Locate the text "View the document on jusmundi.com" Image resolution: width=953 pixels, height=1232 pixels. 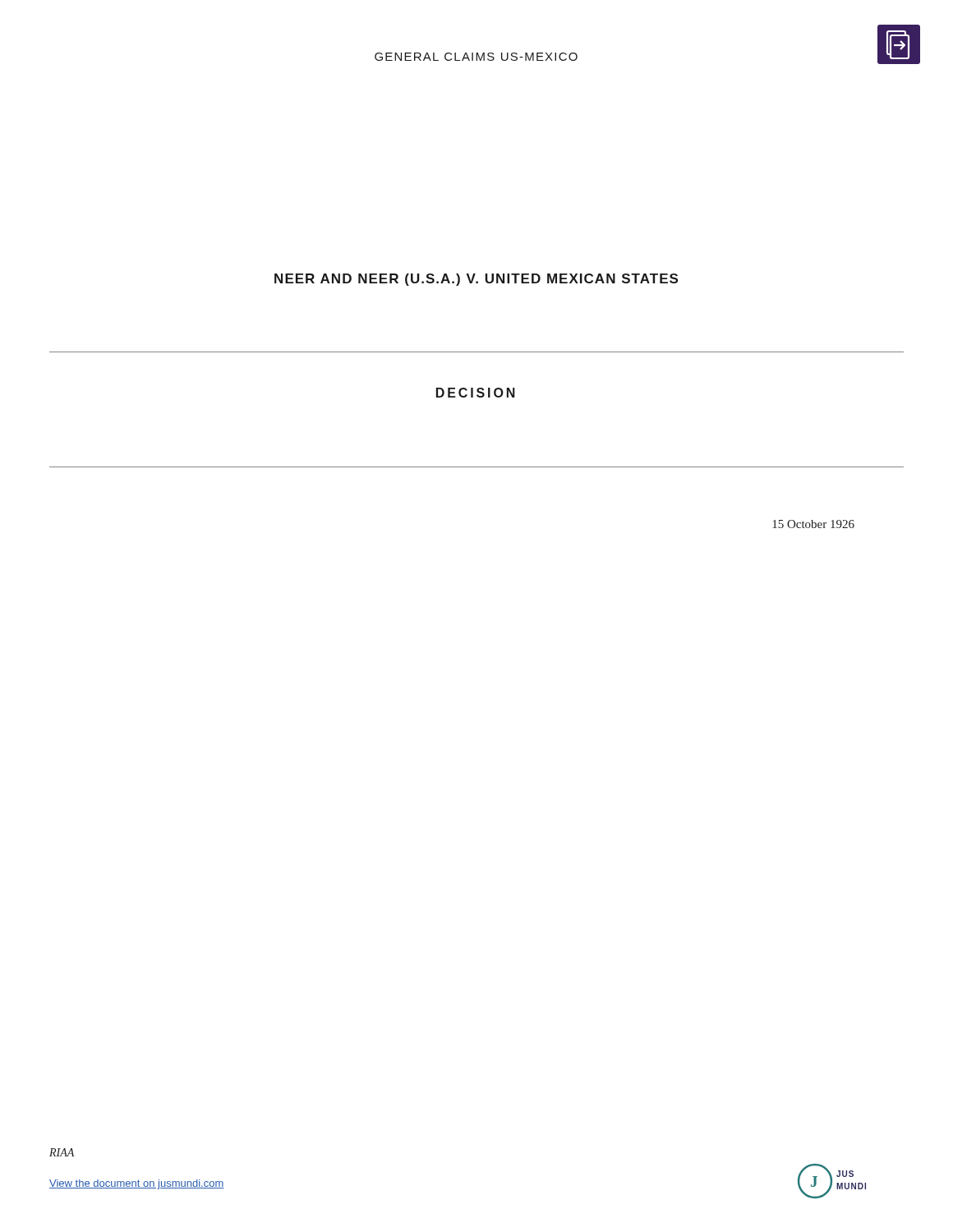(x=136, y=1183)
